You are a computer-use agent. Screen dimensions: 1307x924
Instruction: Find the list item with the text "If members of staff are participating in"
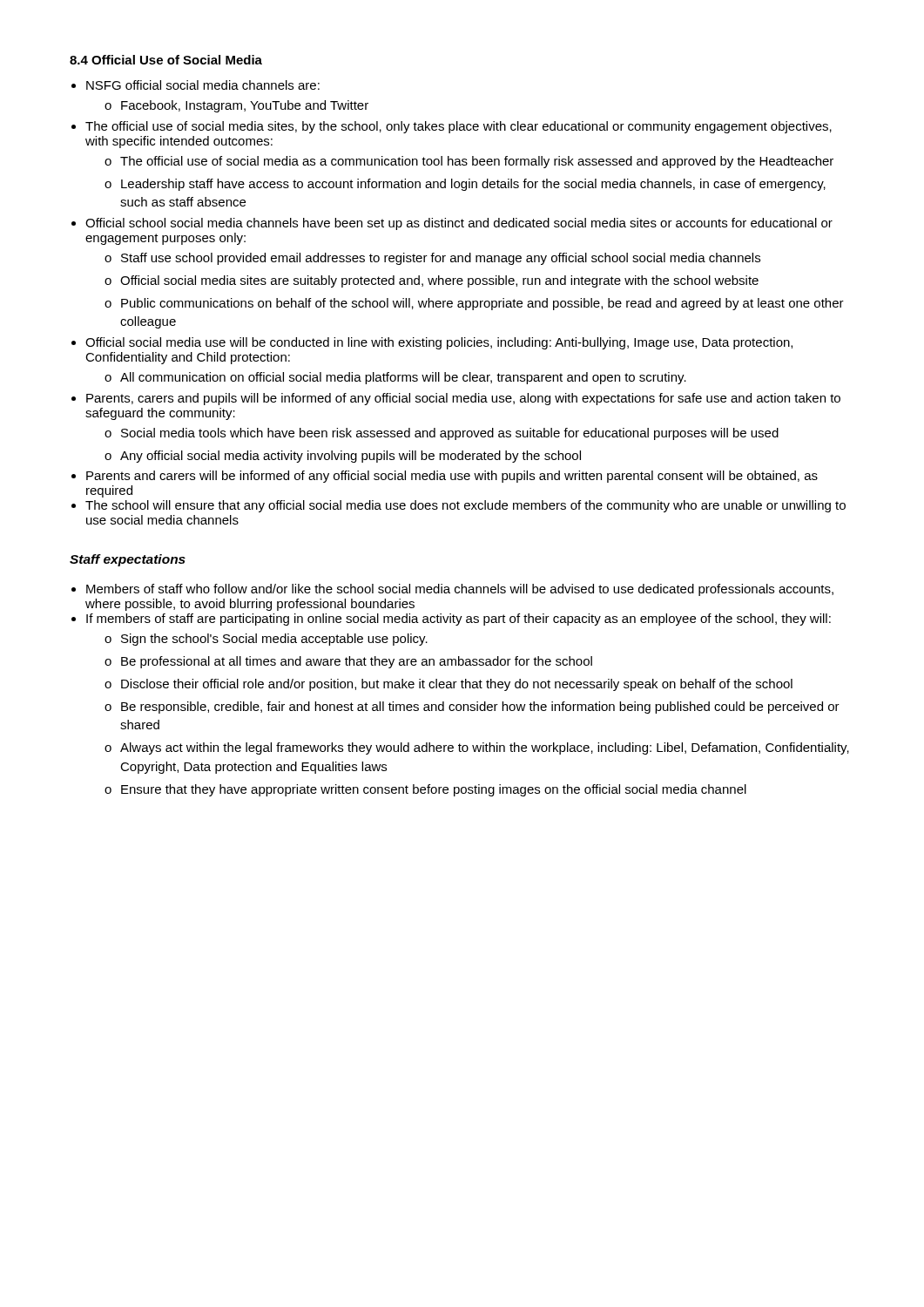(470, 705)
